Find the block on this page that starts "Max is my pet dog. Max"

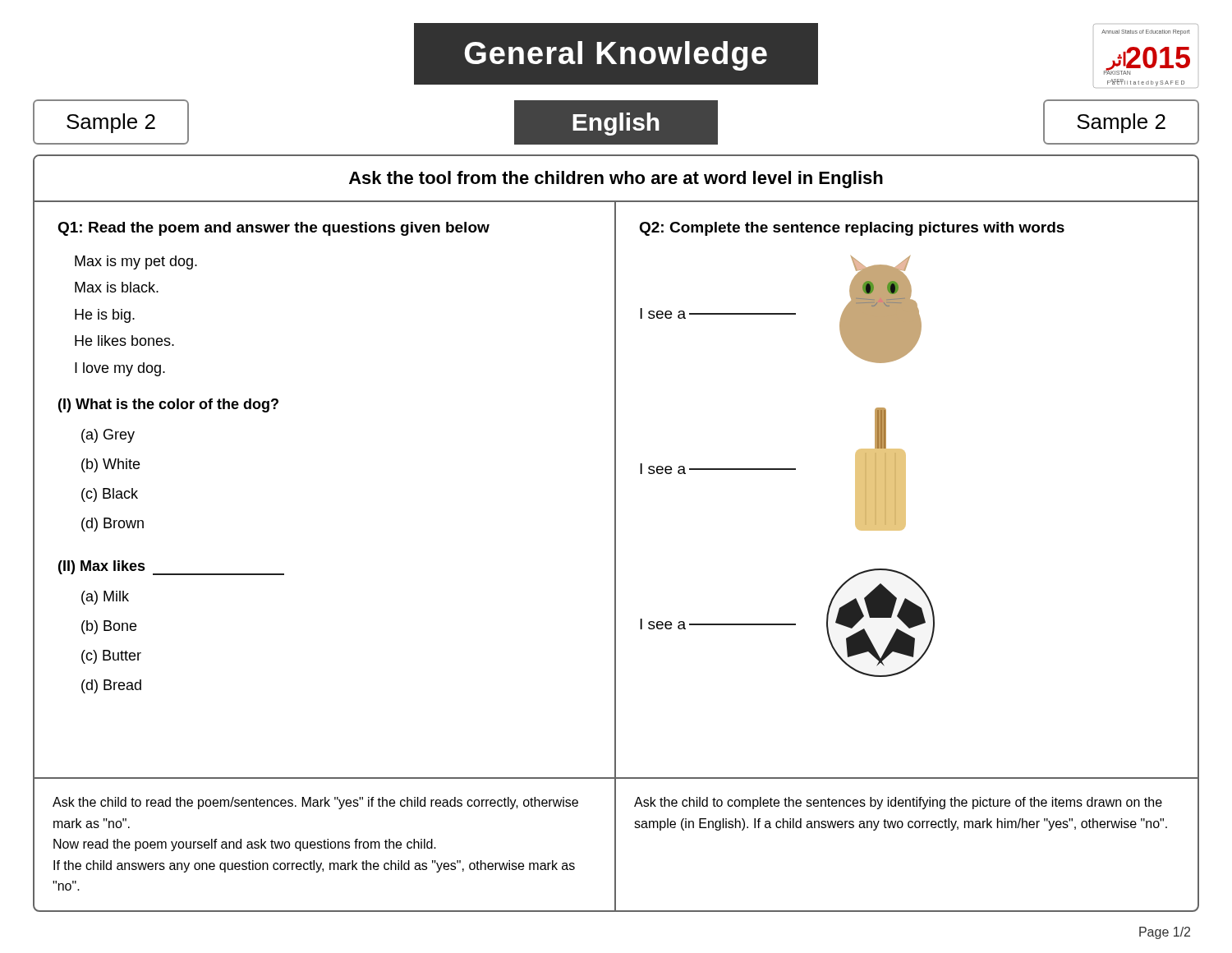136,314
